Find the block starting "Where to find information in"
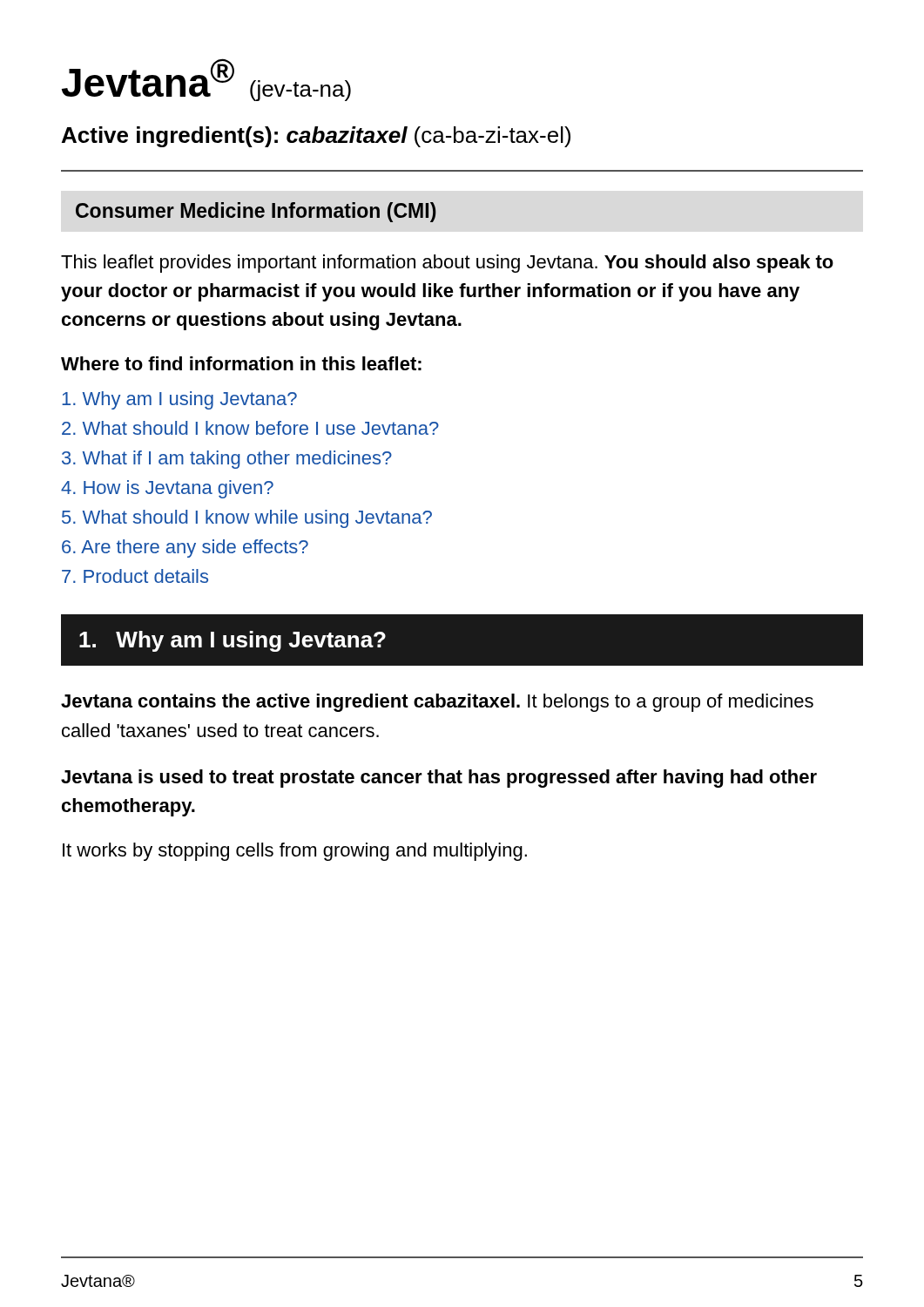The height and width of the screenshot is (1307, 924). [x=242, y=364]
